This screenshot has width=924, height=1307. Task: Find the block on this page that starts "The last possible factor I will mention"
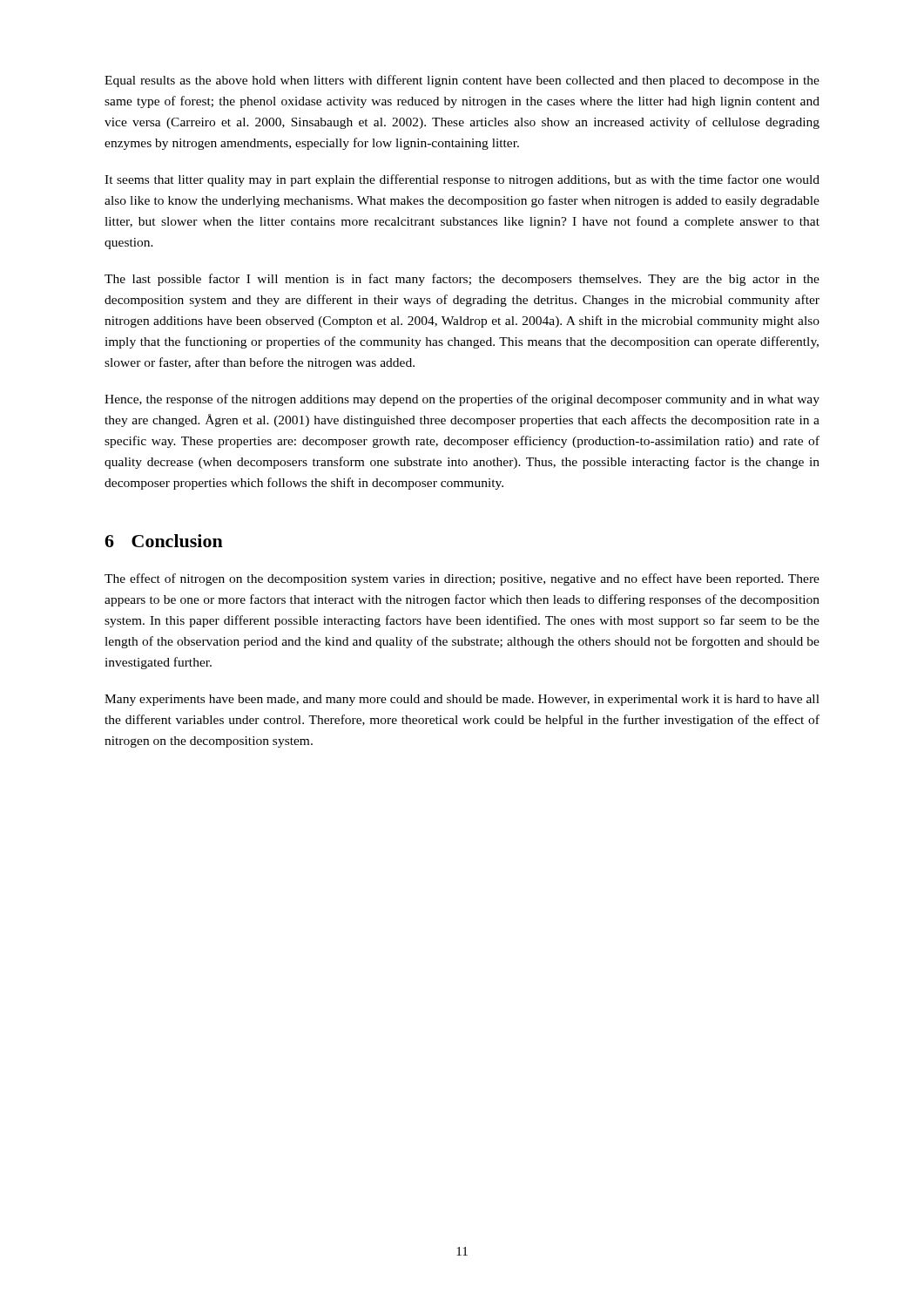[x=462, y=320]
